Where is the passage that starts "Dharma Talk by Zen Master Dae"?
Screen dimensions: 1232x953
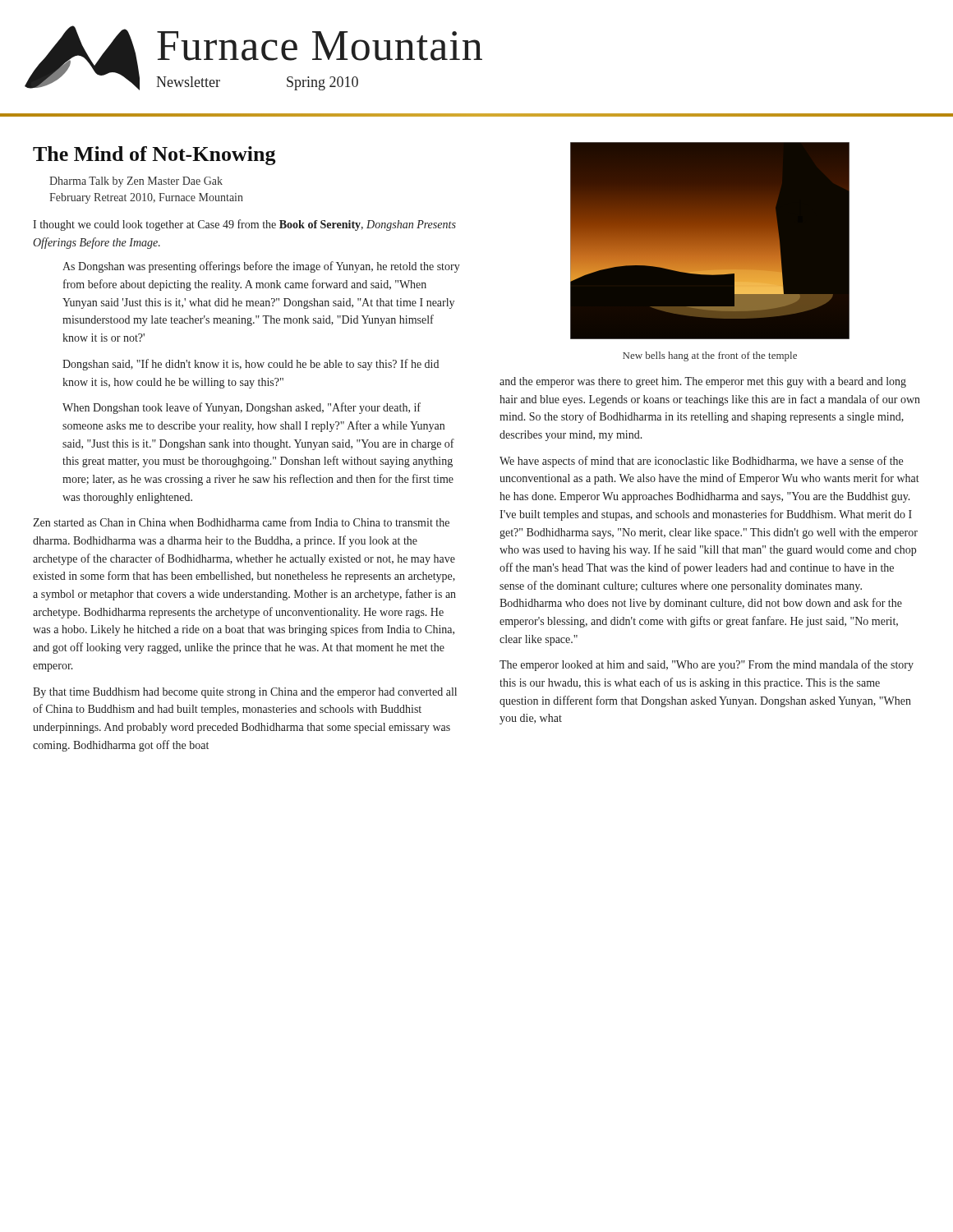coord(136,182)
